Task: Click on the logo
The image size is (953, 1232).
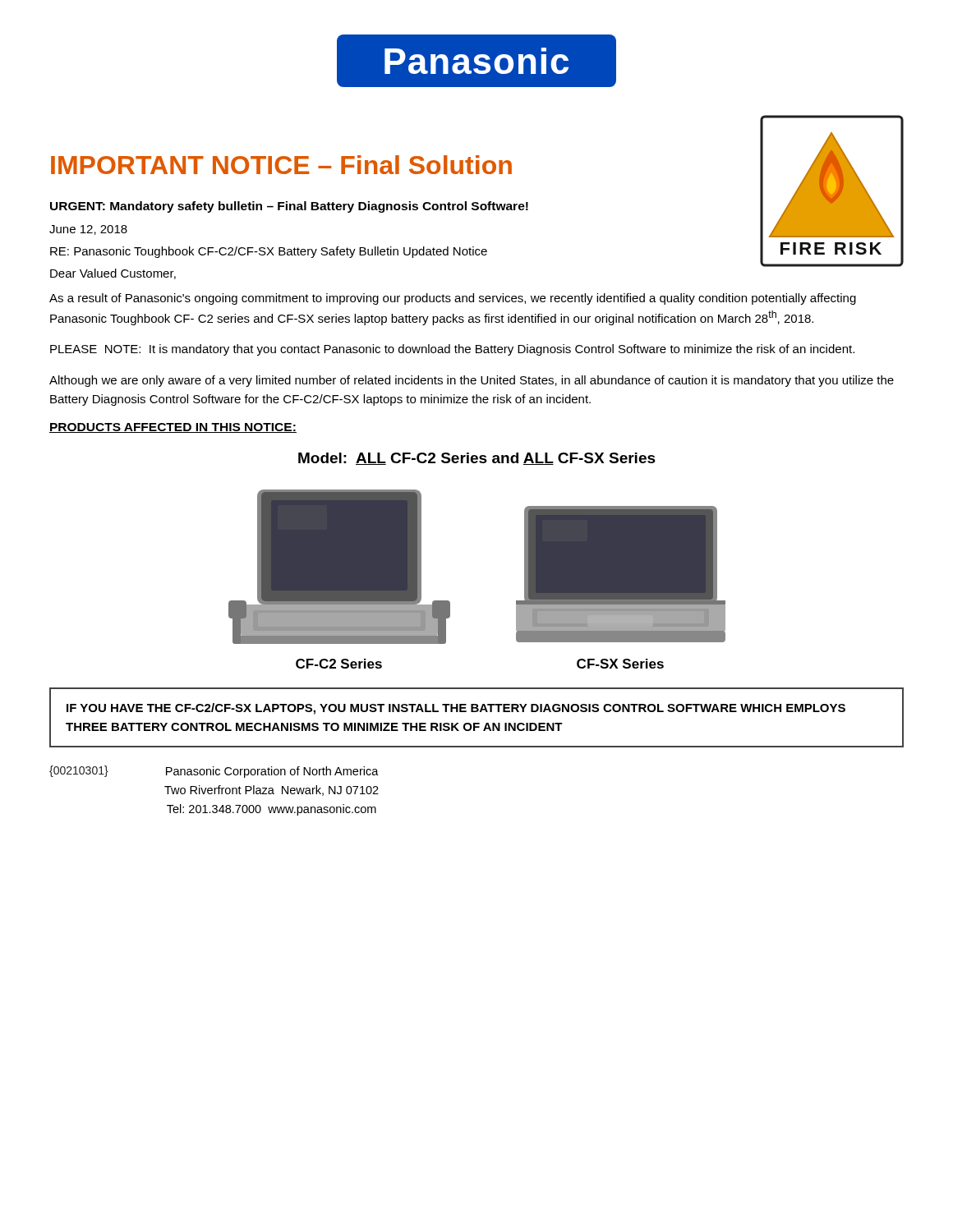Action: click(476, 51)
